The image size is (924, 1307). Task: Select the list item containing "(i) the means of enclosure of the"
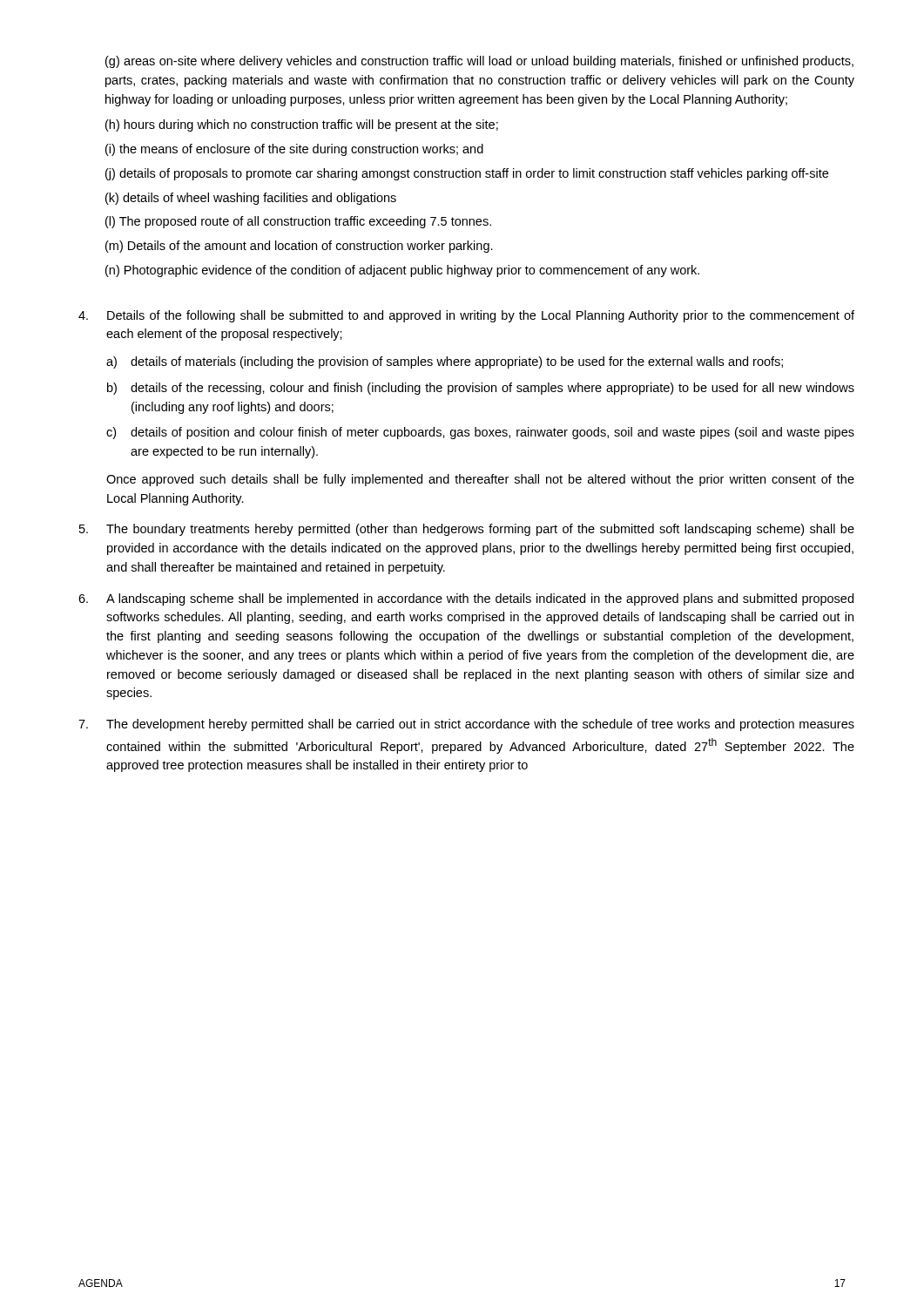tap(294, 149)
